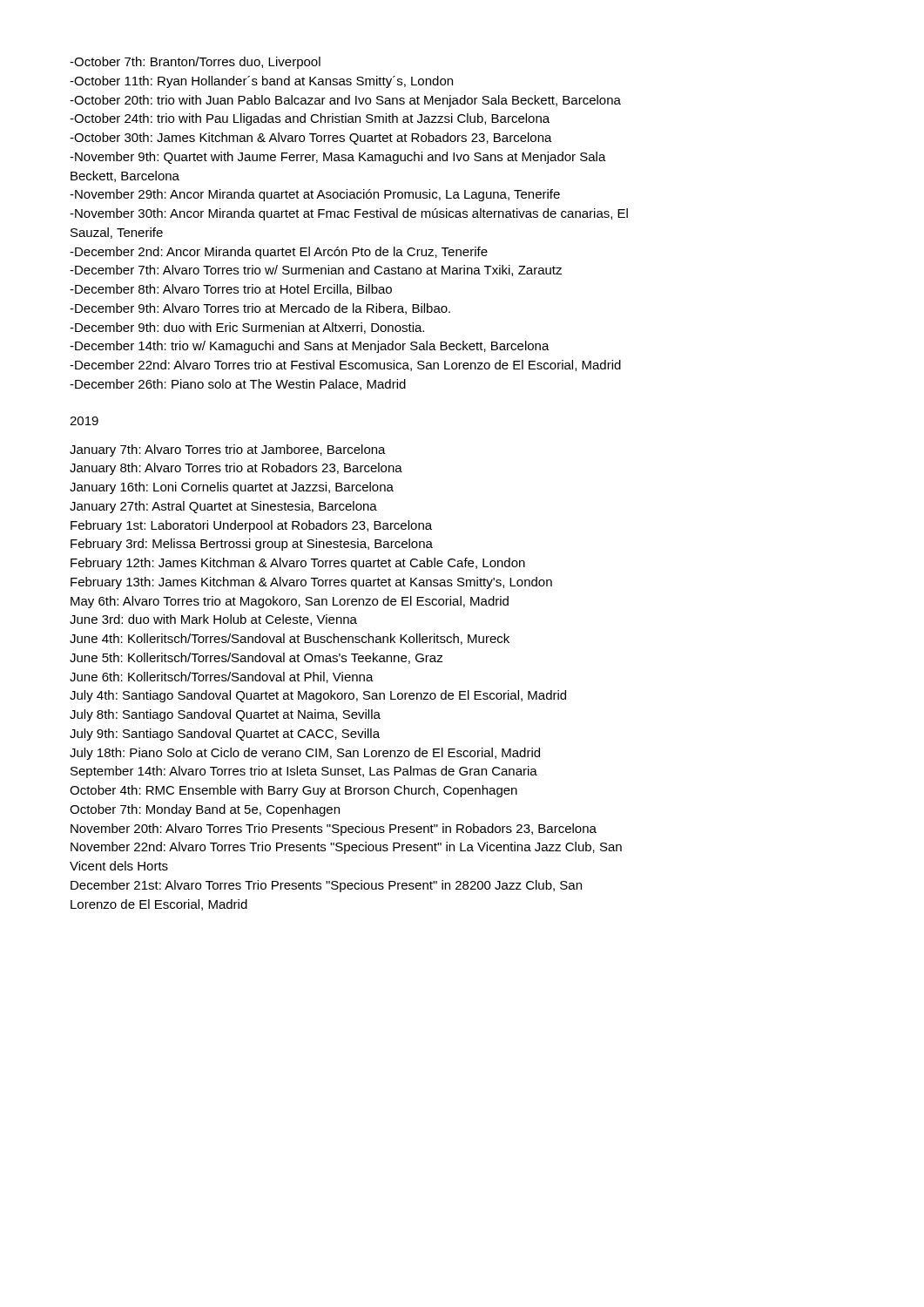This screenshot has height=1307, width=924.
Task: Find the passage starting "-November 30th: Ancor Miranda quartet at Fmac Festival"
Action: coord(349,223)
